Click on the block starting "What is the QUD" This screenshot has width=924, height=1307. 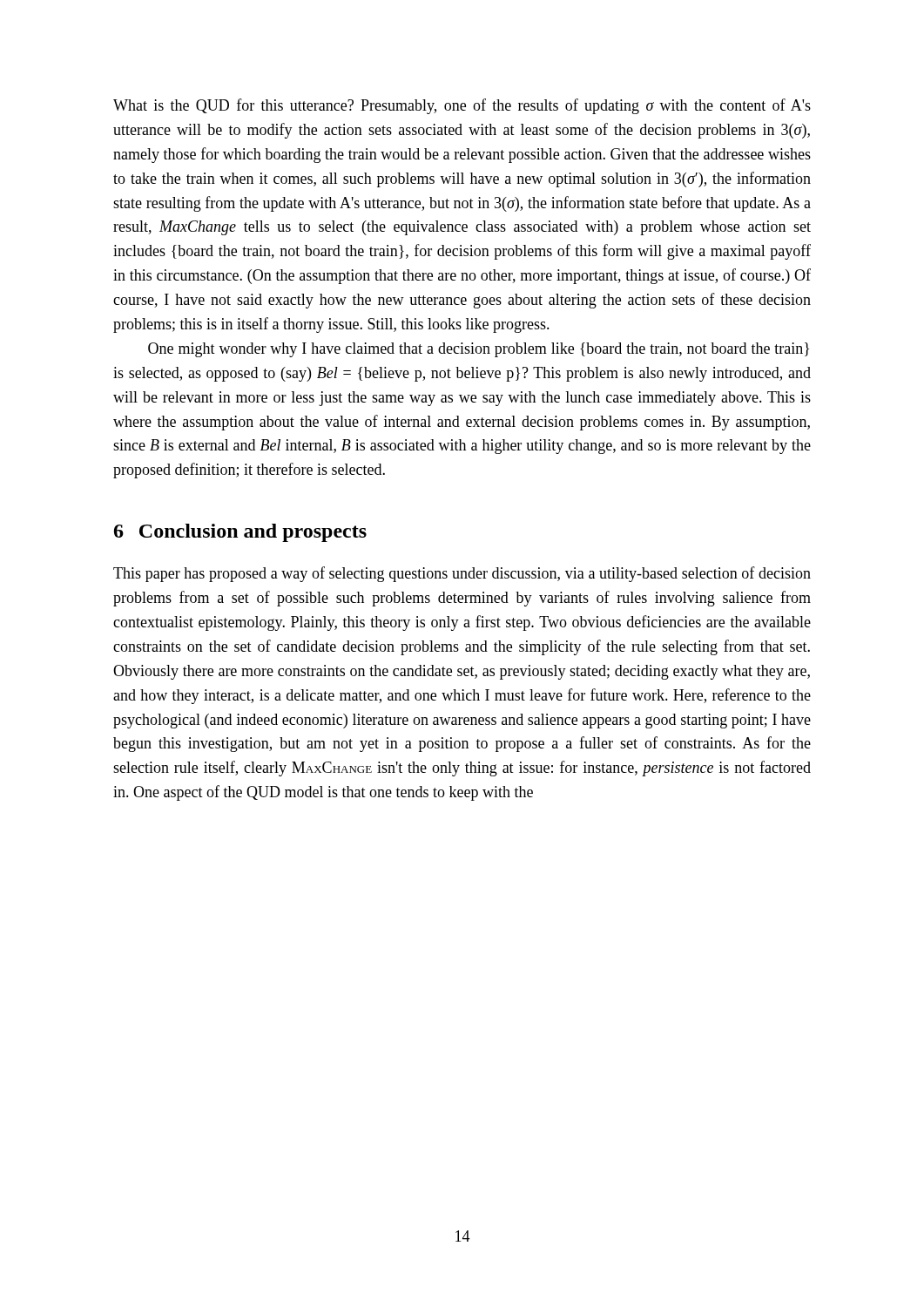tap(462, 289)
